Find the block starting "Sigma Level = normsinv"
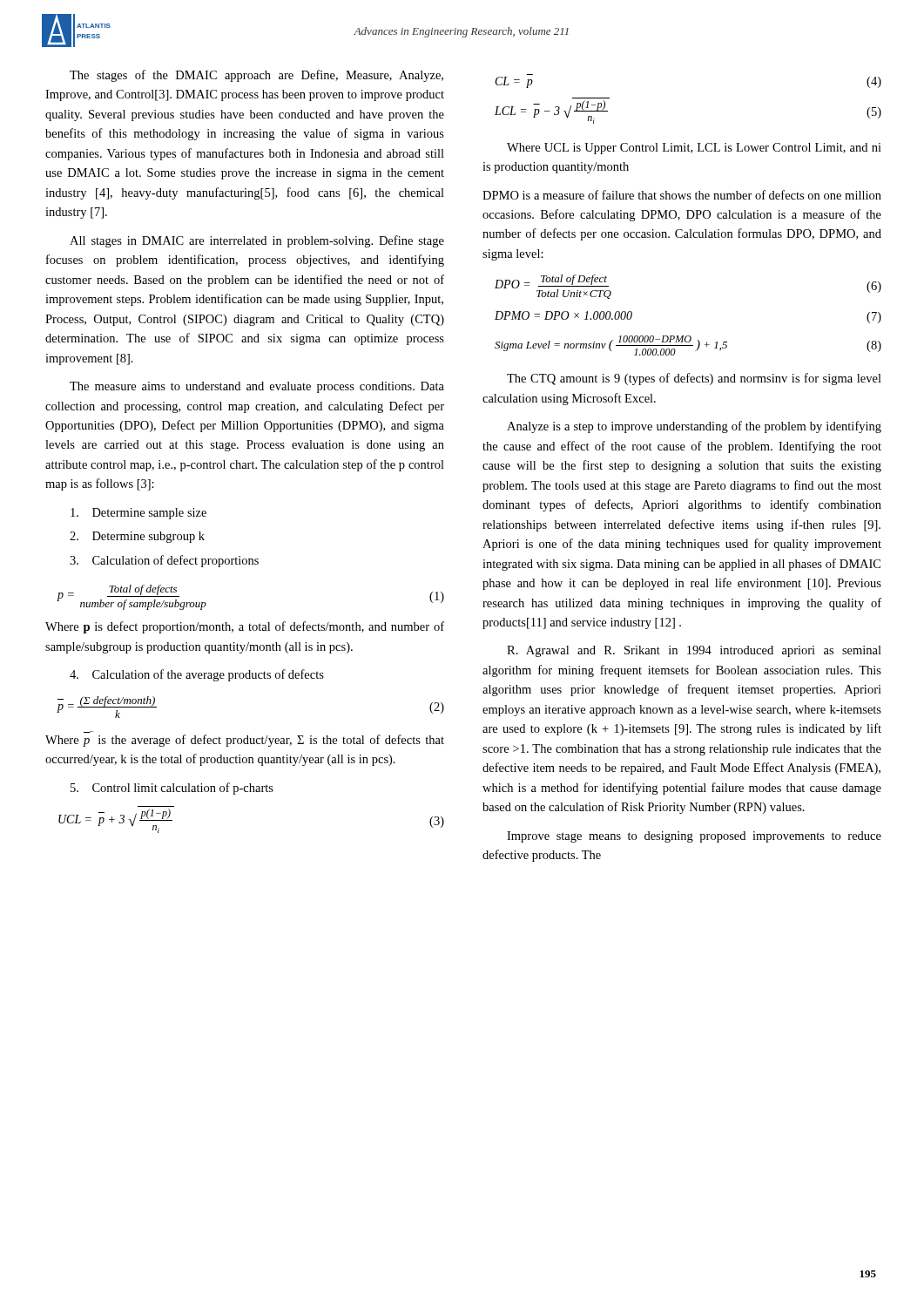Viewport: 924px width, 1307px height. pos(682,345)
